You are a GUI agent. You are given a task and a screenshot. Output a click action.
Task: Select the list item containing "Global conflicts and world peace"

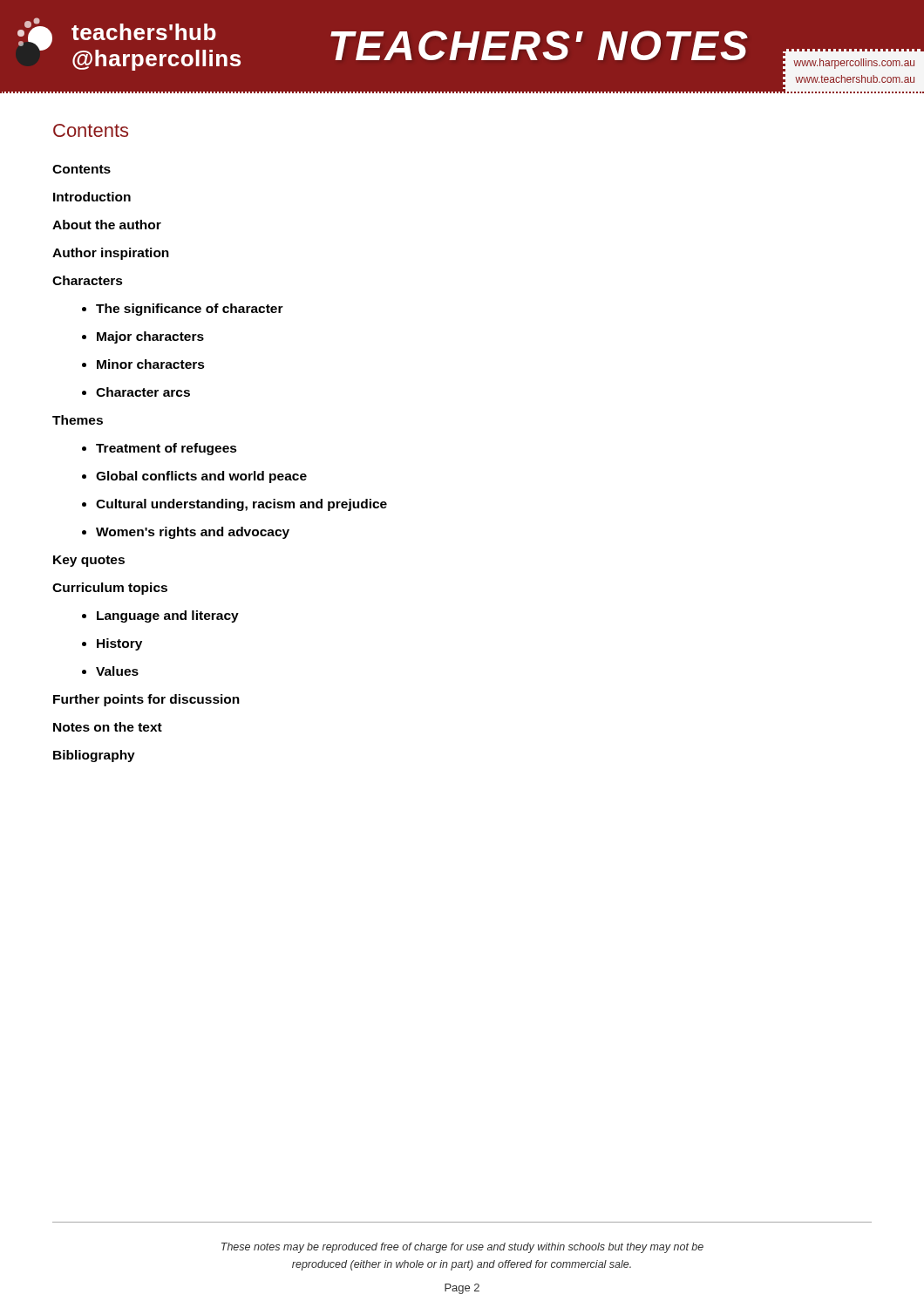click(x=201, y=476)
